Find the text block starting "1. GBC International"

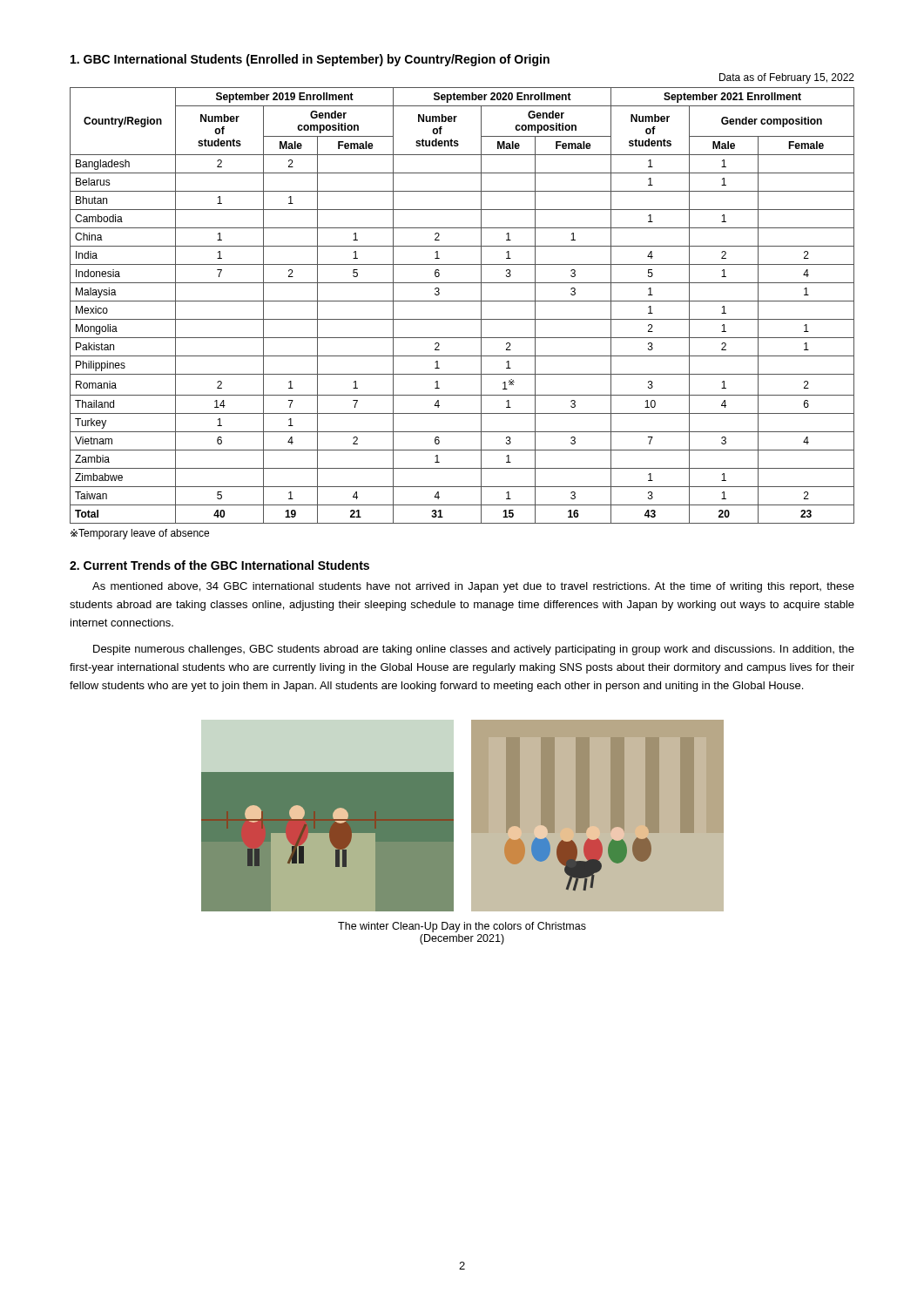[310, 59]
